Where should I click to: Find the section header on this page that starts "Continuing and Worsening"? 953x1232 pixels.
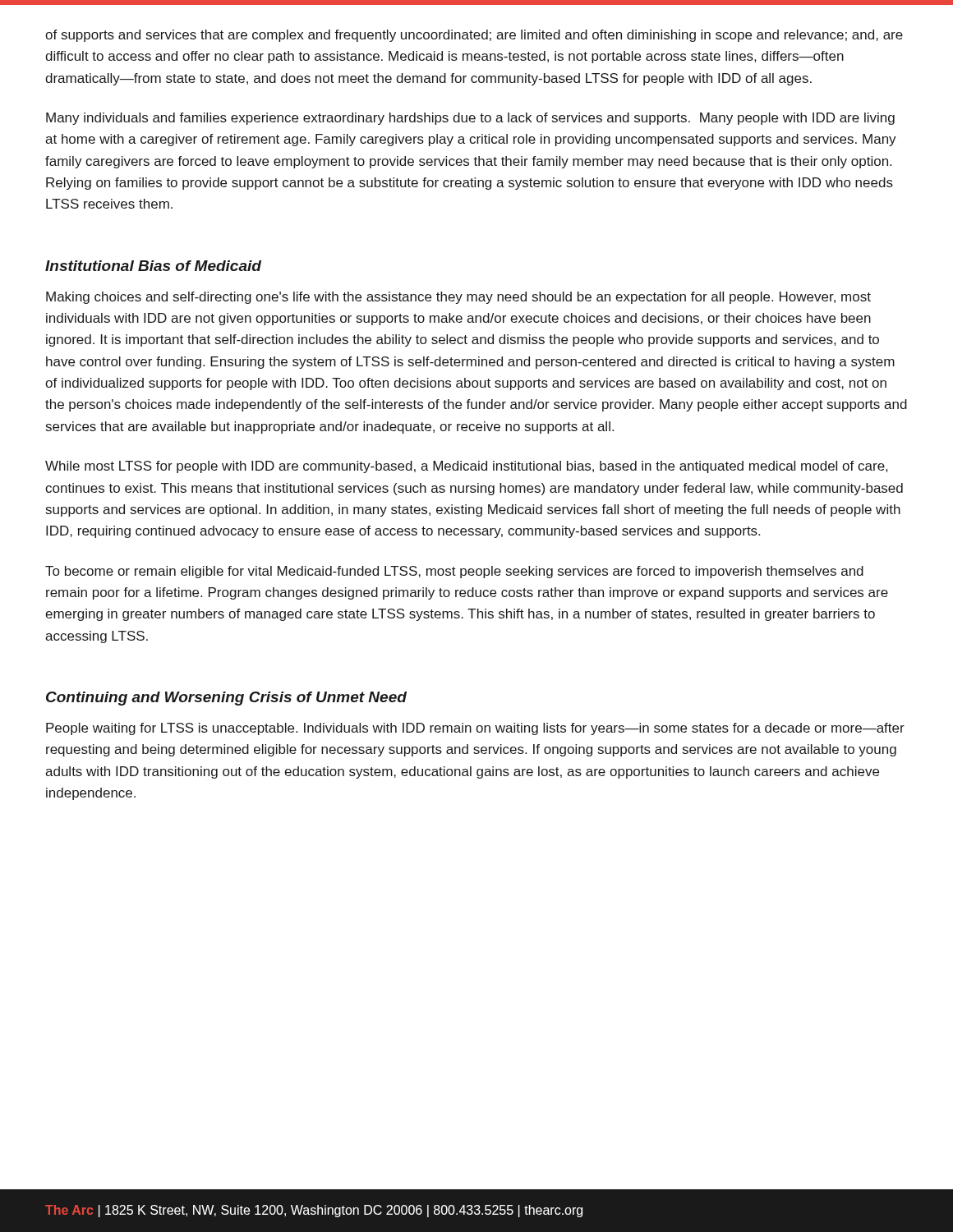click(226, 697)
